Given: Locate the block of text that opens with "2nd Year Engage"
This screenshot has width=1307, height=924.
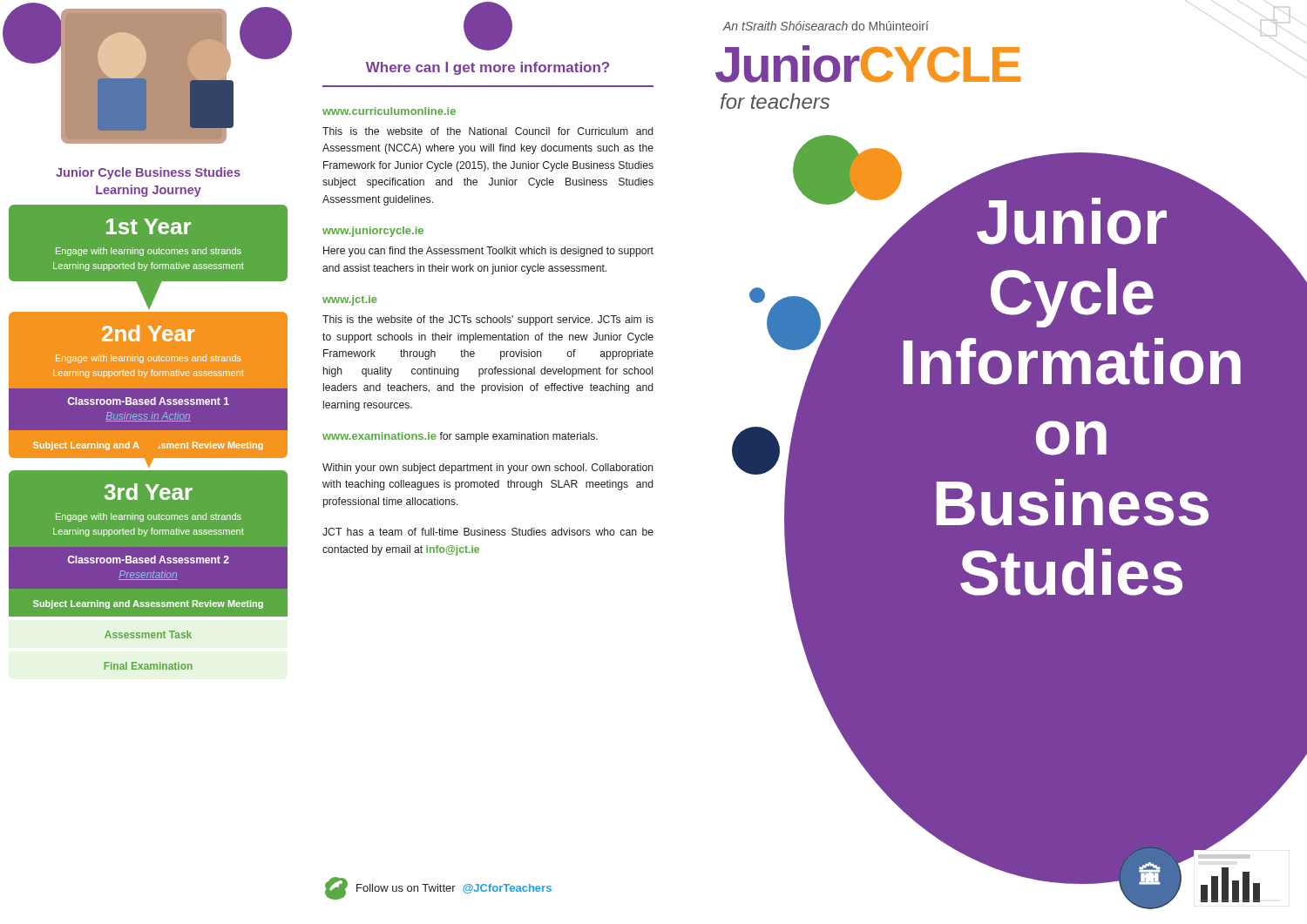Looking at the screenshot, I should click(x=148, y=385).
